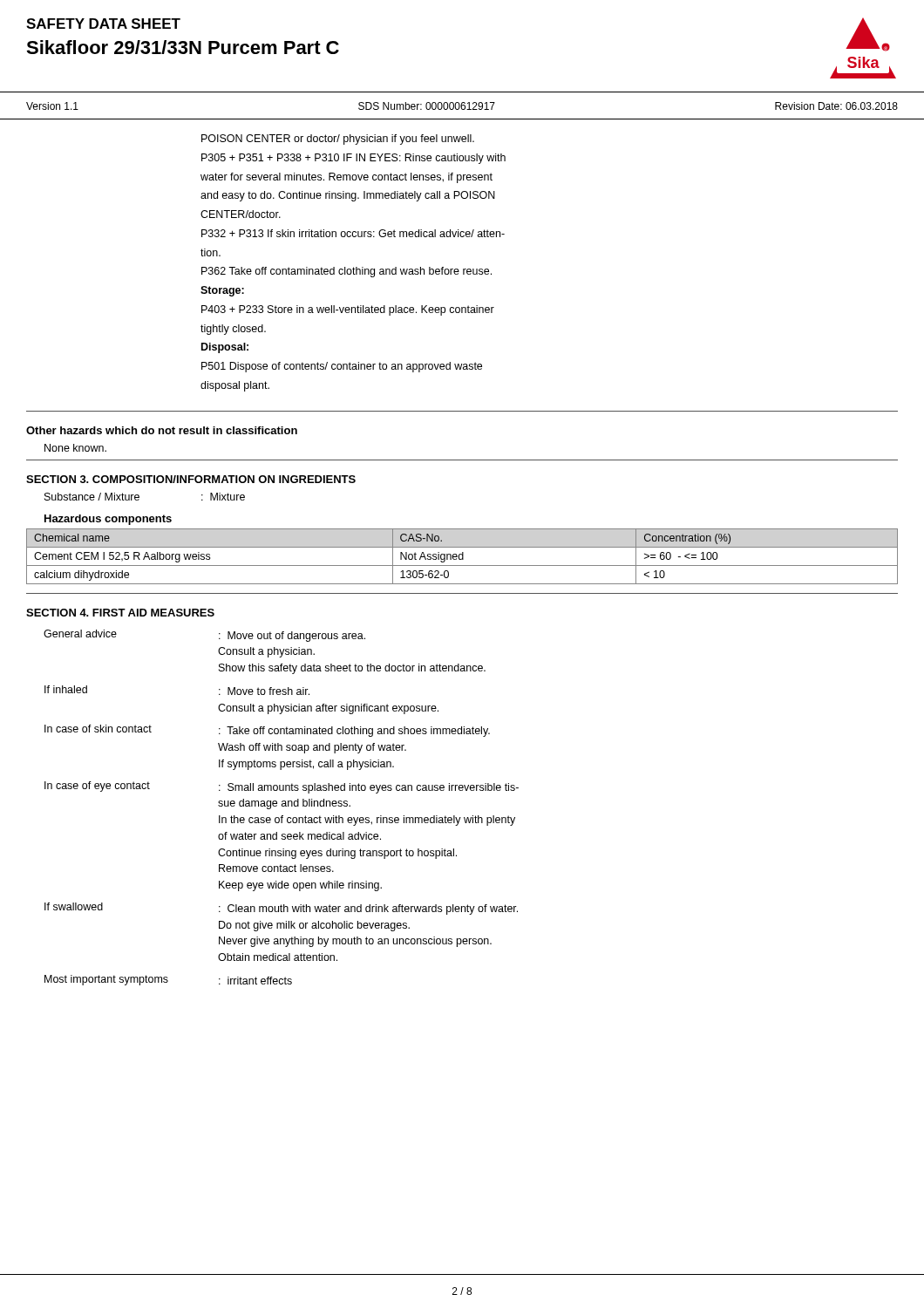This screenshot has height=1308, width=924.
Task: Click on the text starting "SAFETY DATA SHEET"
Action: [x=103, y=24]
